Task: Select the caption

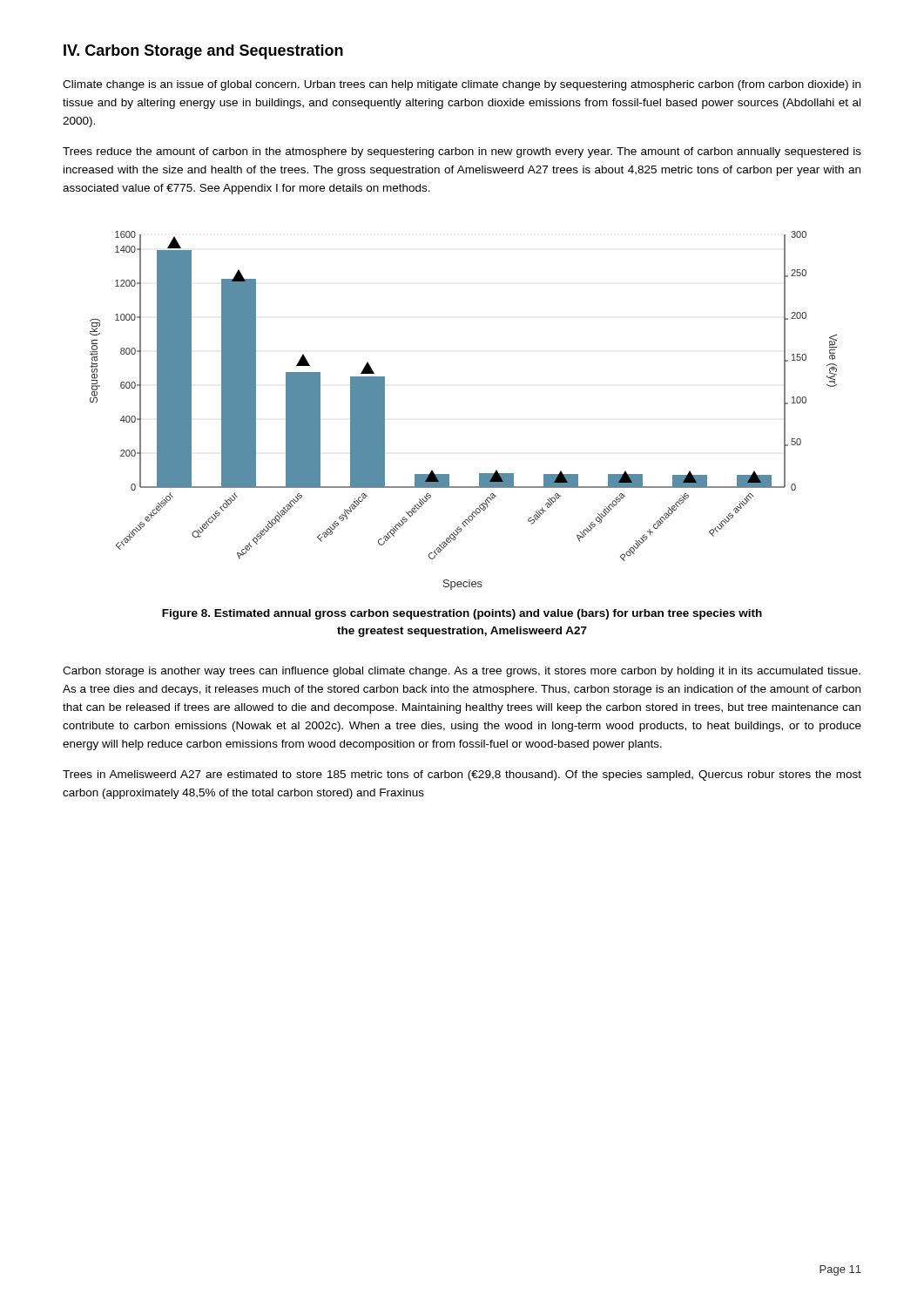Action: click(462, 621)
